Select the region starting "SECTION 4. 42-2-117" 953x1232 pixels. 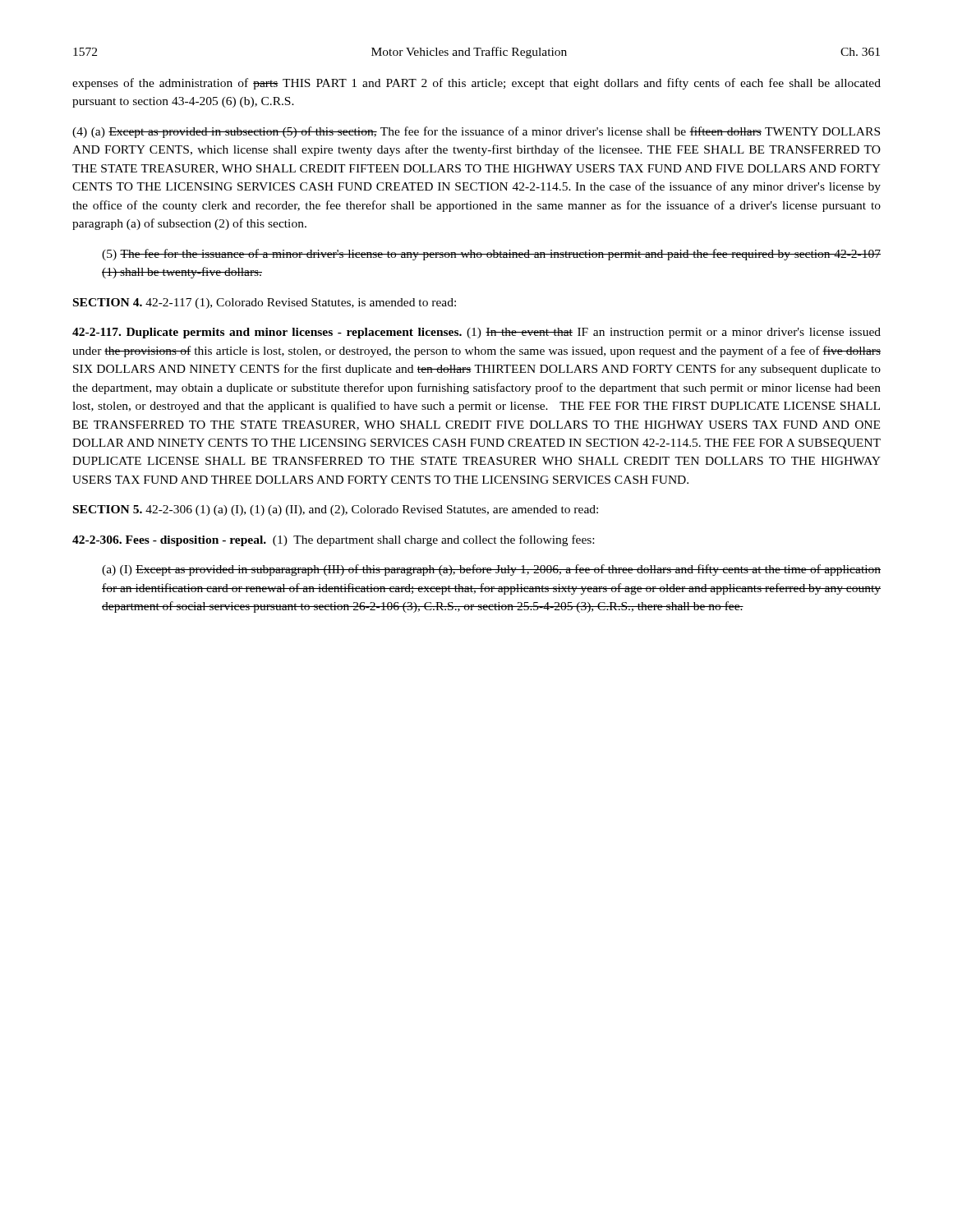(265, 302)
